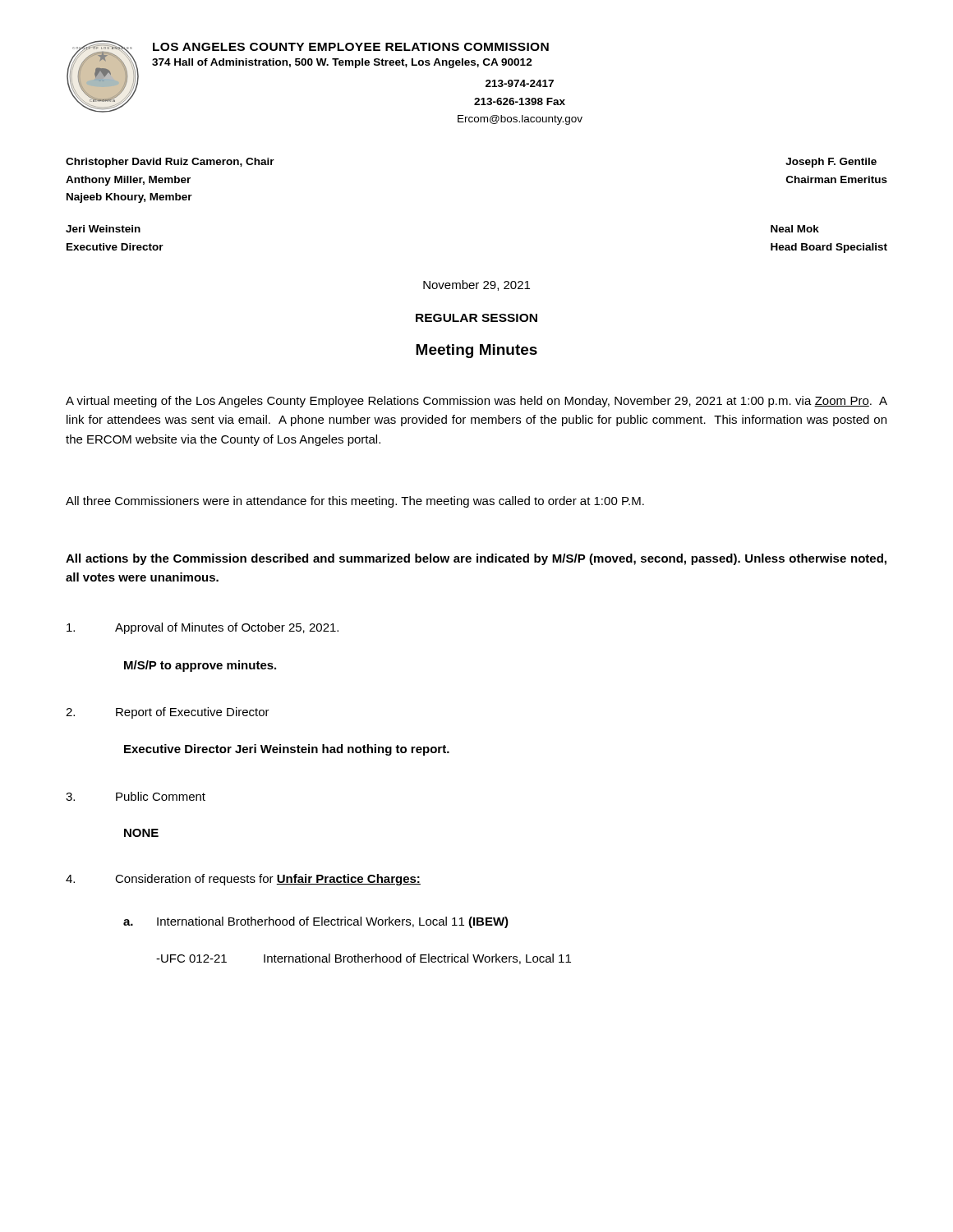
Task: Click on the passage starting "Executive Director Jeri Weinstein had"
Action: coord(286,749)
